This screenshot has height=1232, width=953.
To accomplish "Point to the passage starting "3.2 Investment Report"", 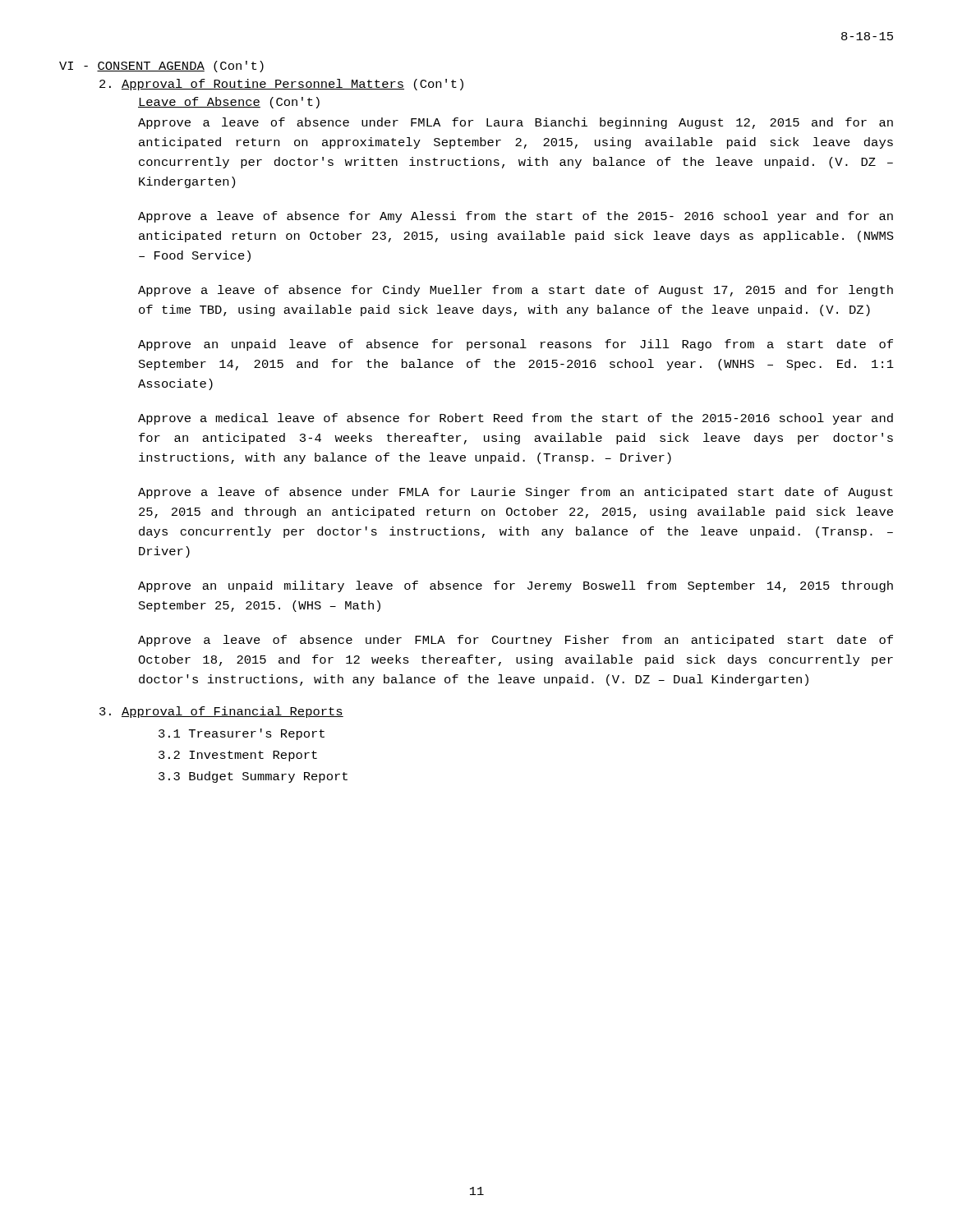I will 238,756.
